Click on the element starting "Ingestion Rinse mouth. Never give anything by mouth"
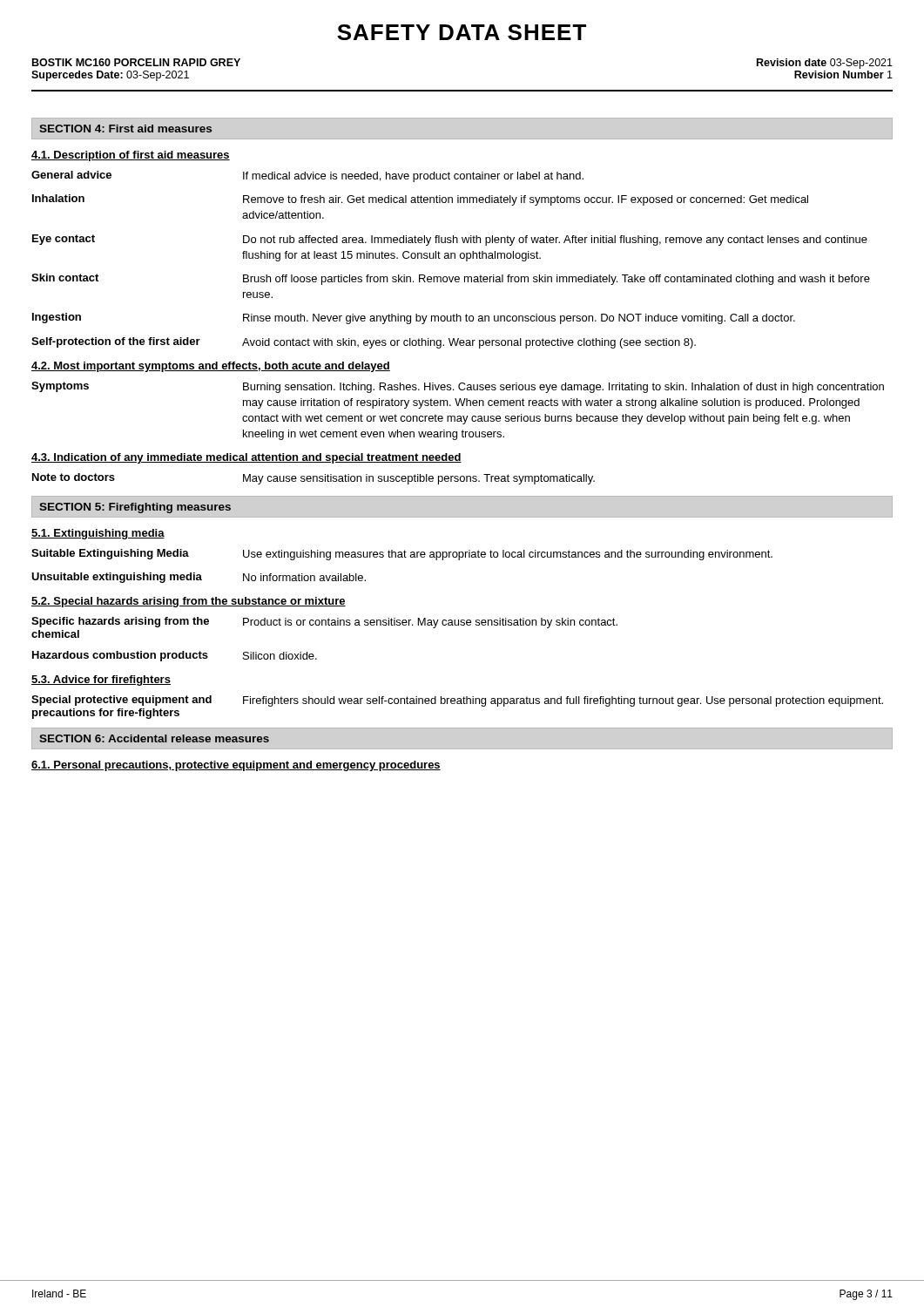 [x=462, y=318]
